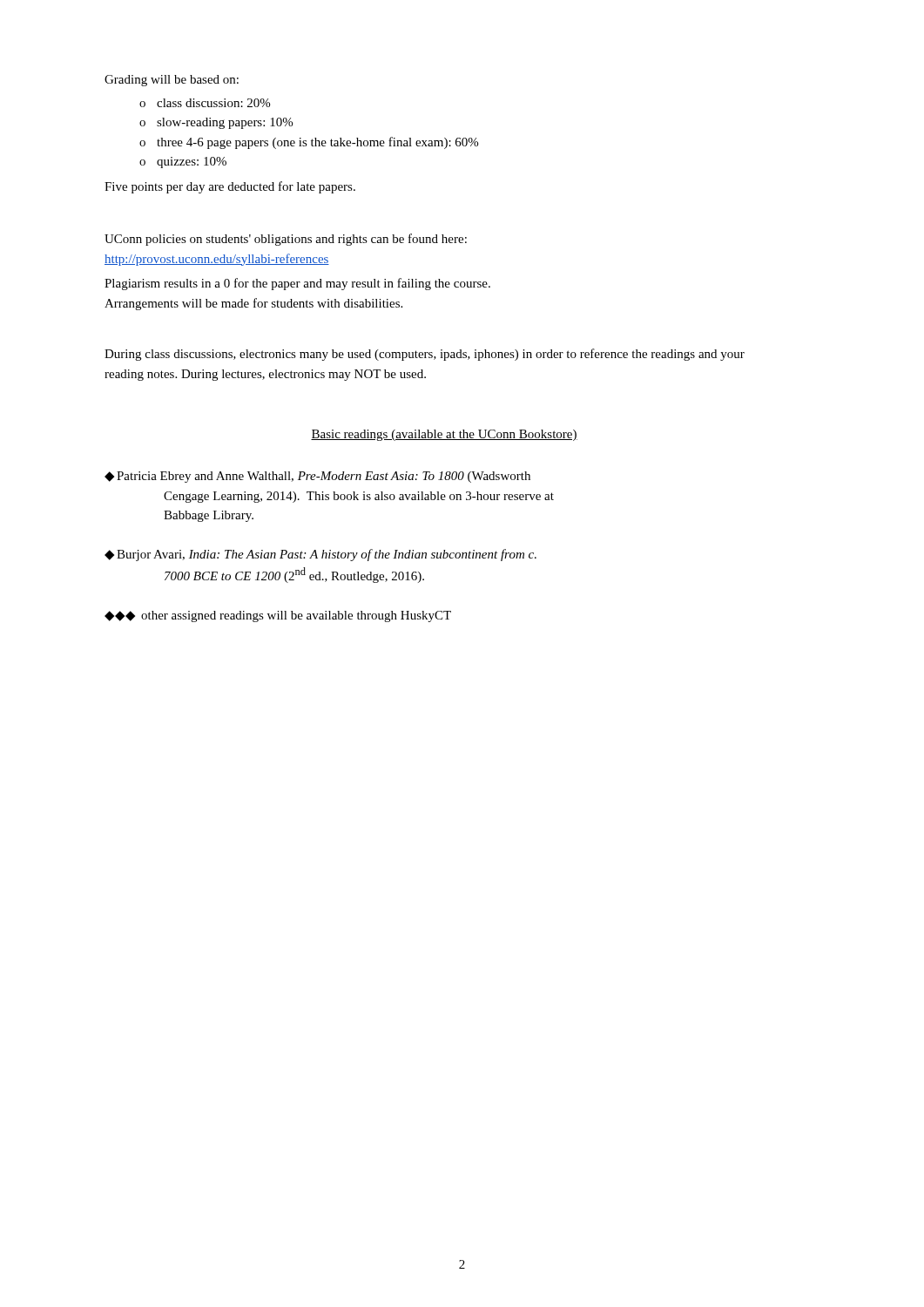Image resolution: width=924 pixels, height=1307 pixels.
Task: Locate the text starting "Basic readings (available at"
Action: 444,434
